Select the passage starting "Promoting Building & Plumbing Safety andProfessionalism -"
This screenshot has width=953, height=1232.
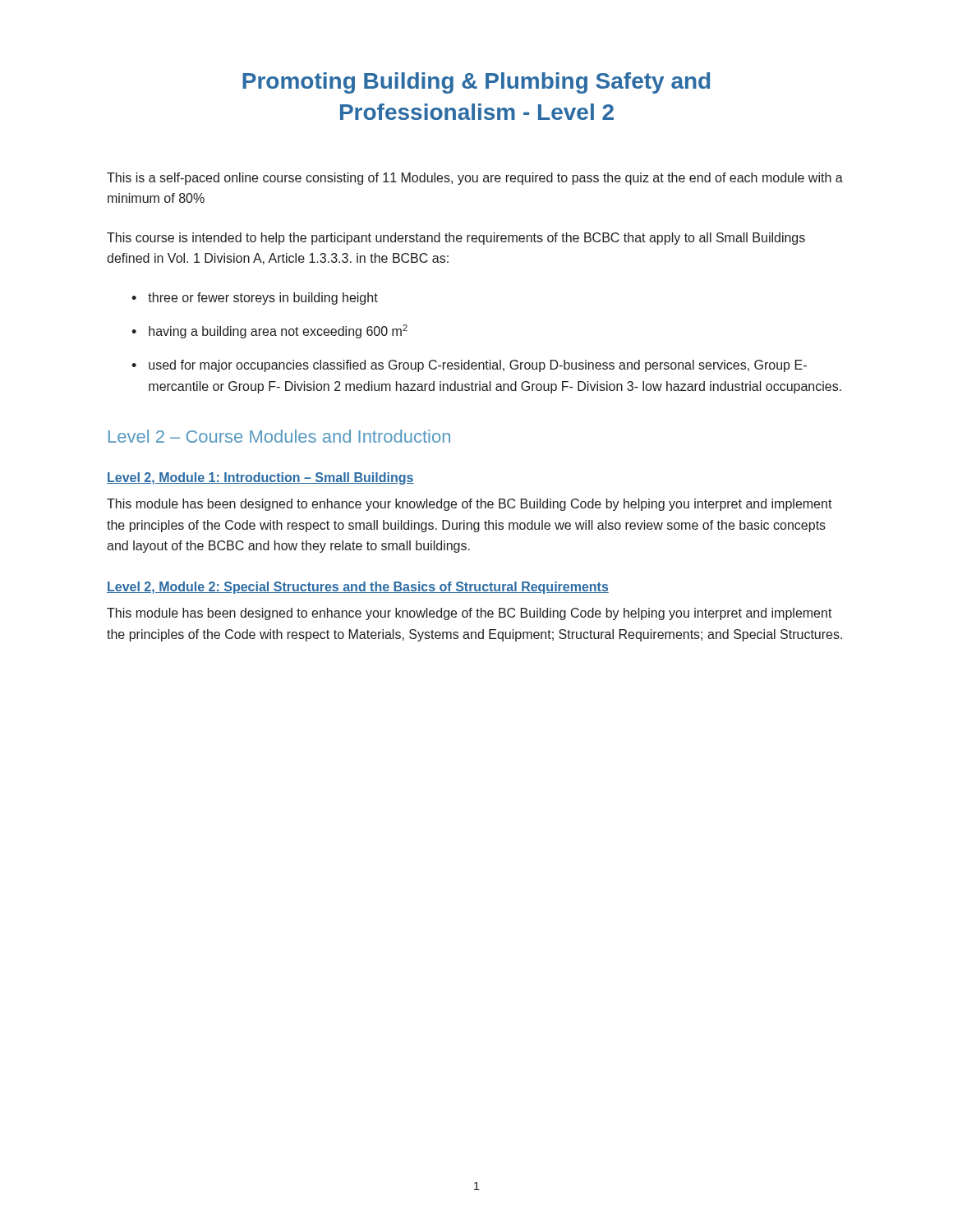pos(476,97)
